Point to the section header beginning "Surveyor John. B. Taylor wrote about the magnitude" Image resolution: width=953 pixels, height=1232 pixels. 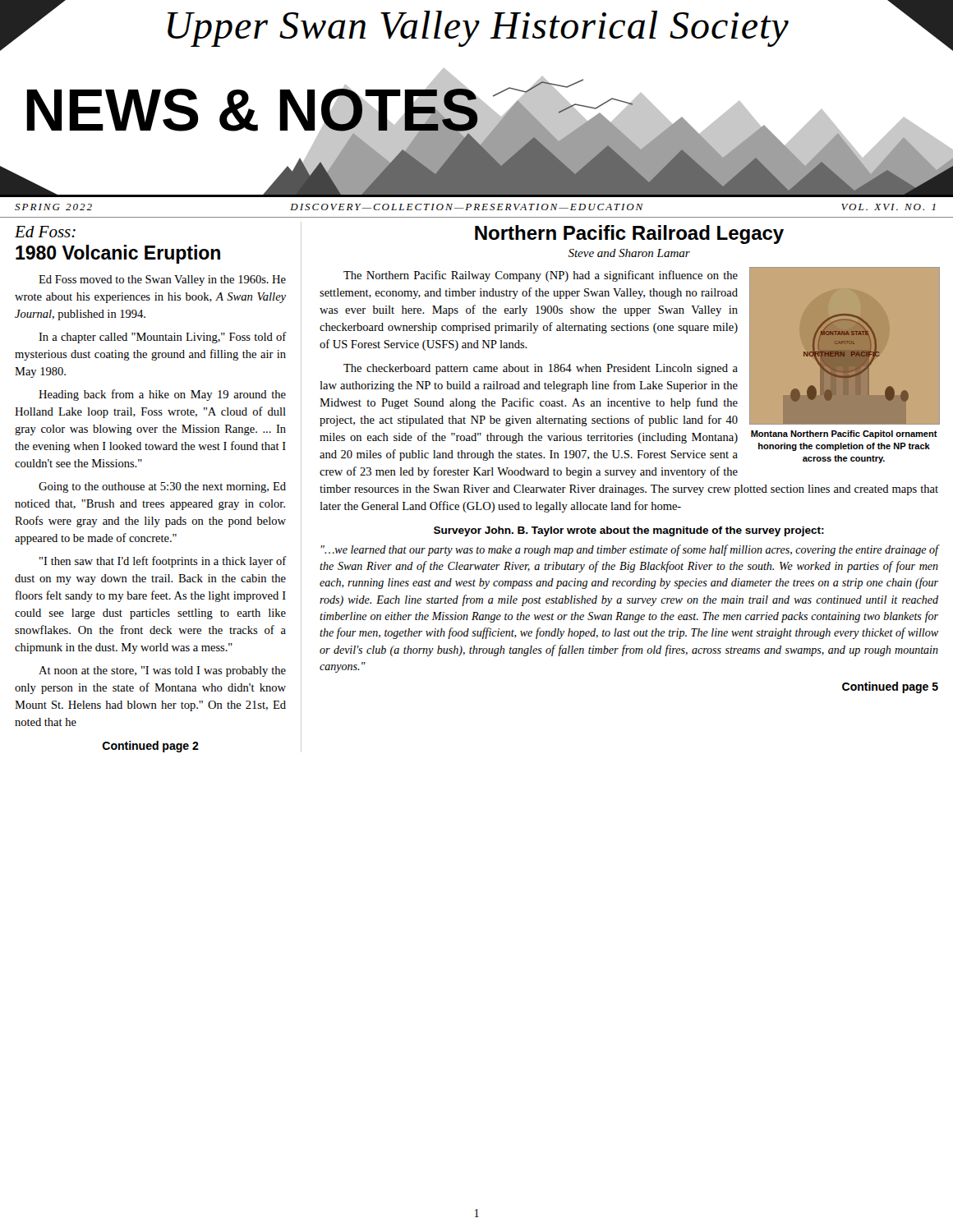tap(629, 530)
